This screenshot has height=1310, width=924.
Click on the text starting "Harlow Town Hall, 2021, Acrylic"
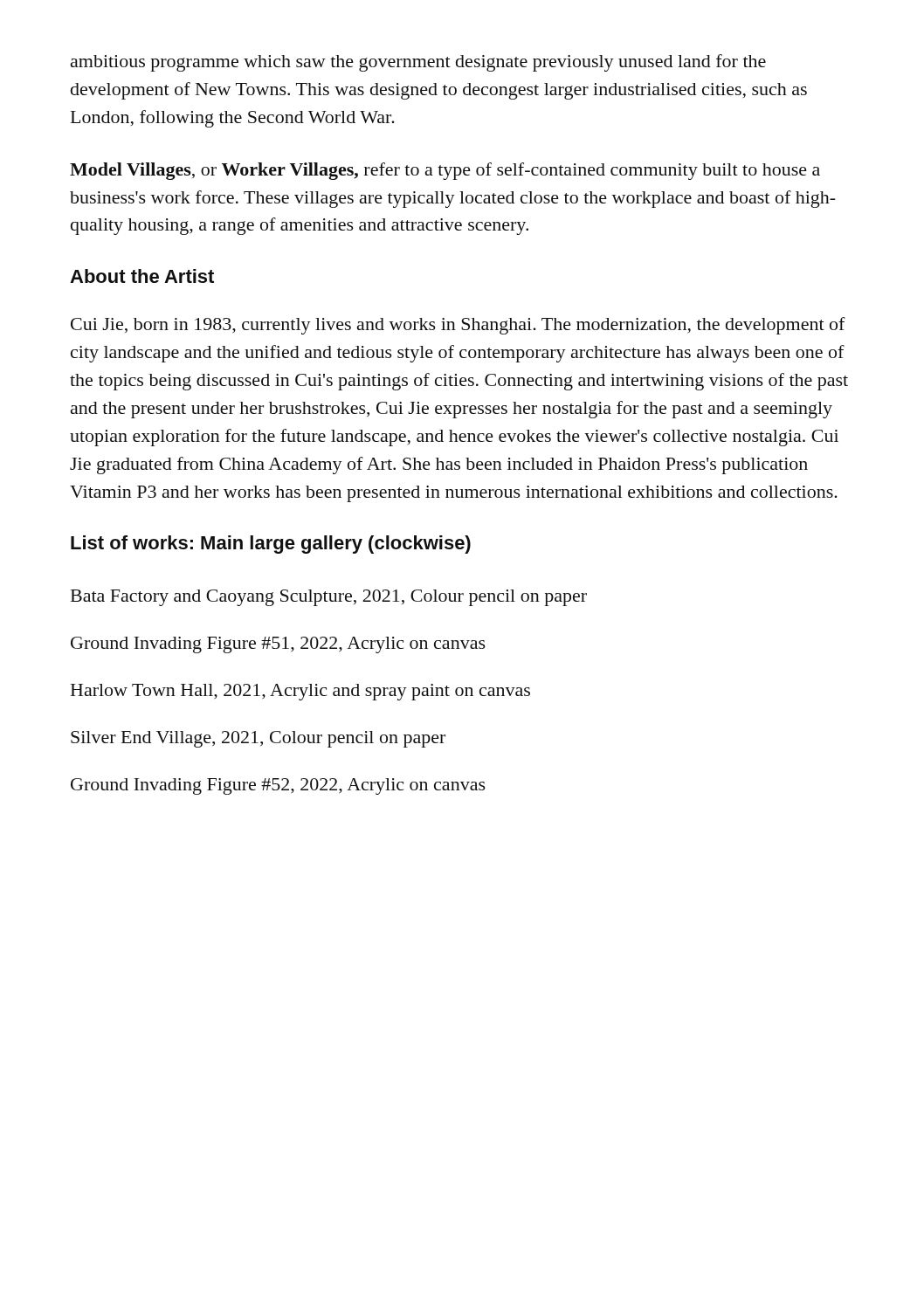[x=300, y=690]
